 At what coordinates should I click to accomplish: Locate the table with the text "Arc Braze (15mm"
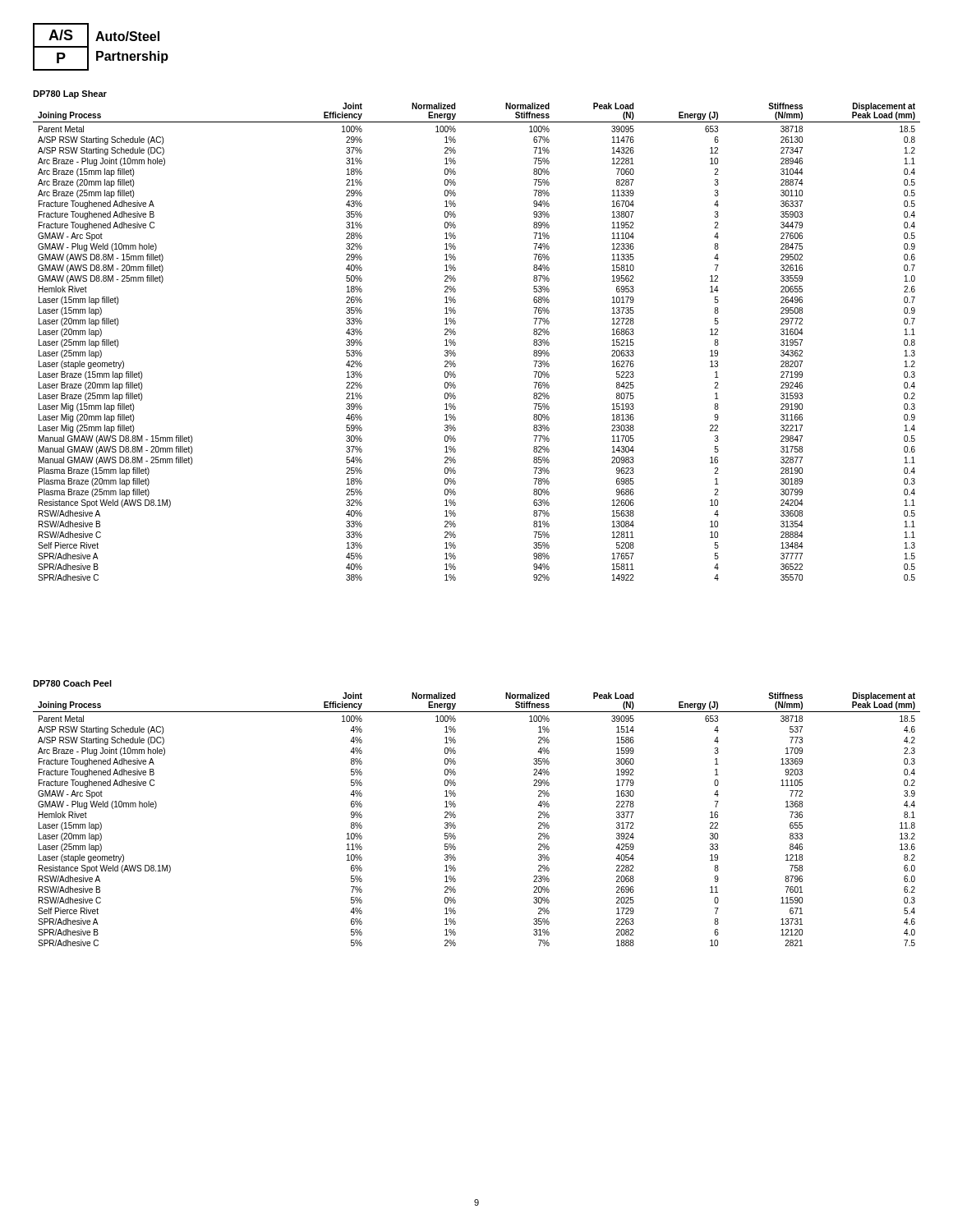click(x=476, y=342)
